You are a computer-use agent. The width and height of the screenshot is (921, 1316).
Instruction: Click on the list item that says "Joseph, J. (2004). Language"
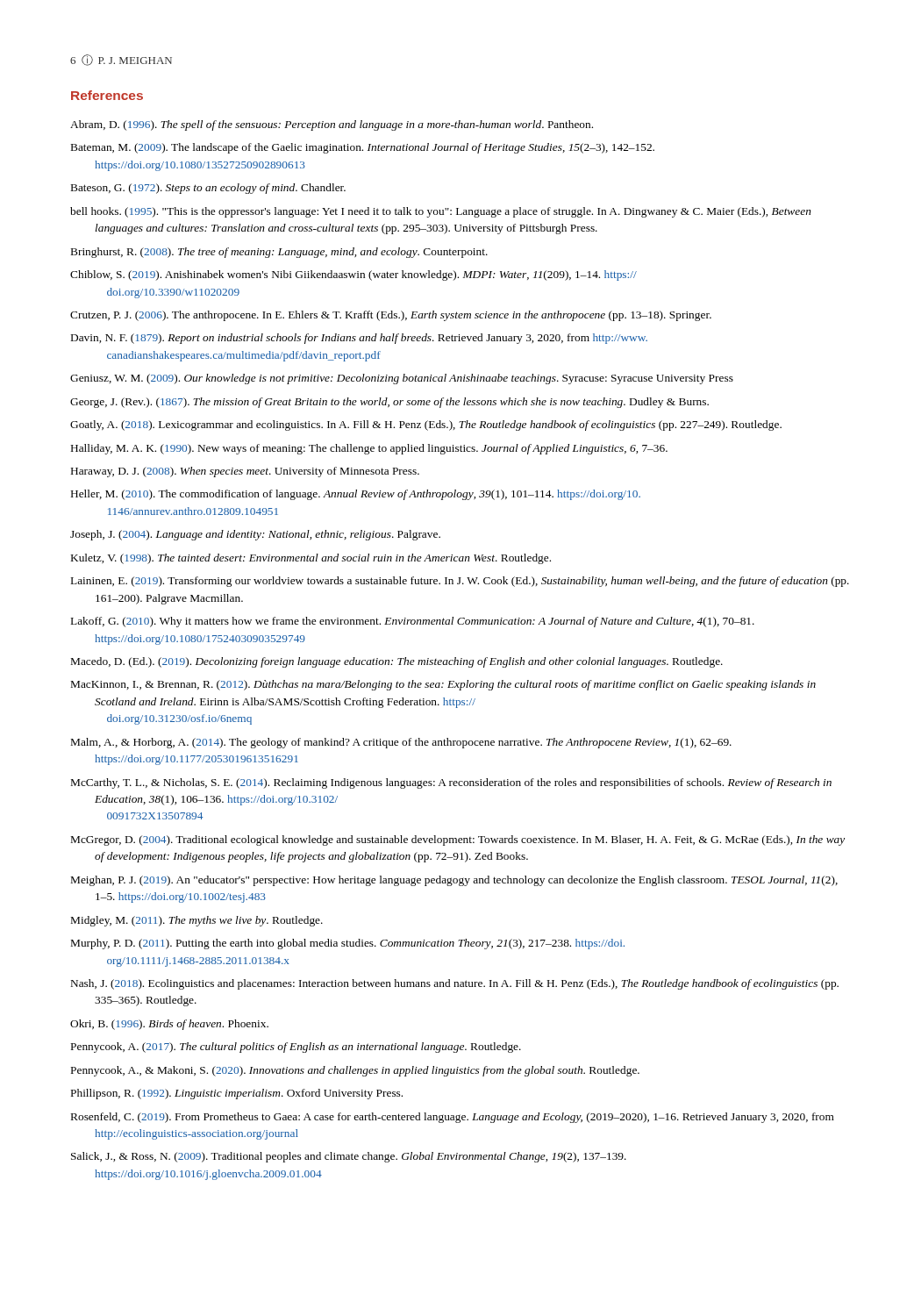coord(256,534)
